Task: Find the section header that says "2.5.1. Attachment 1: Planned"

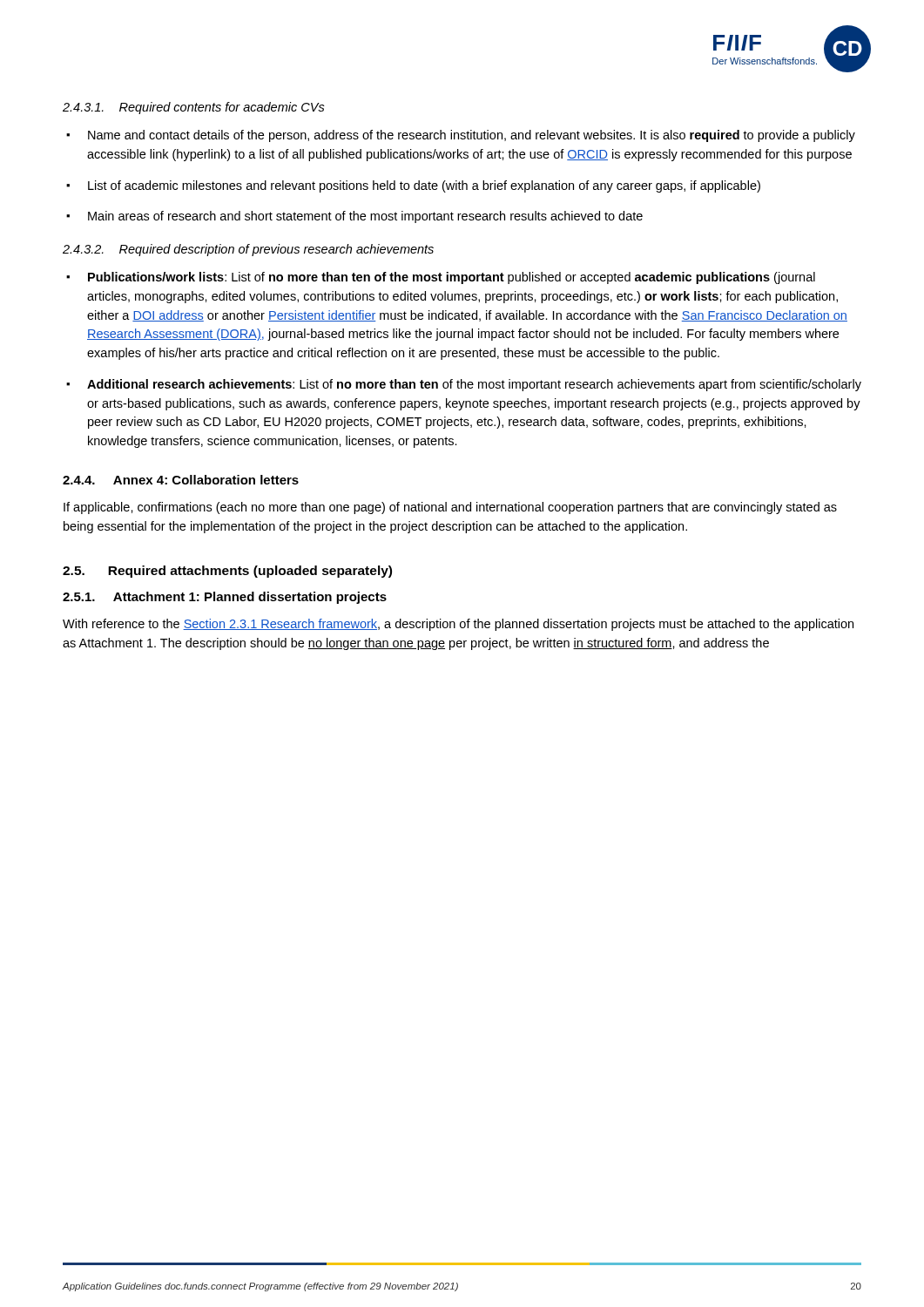Action: pyautogui.click(x=225, y=596)
